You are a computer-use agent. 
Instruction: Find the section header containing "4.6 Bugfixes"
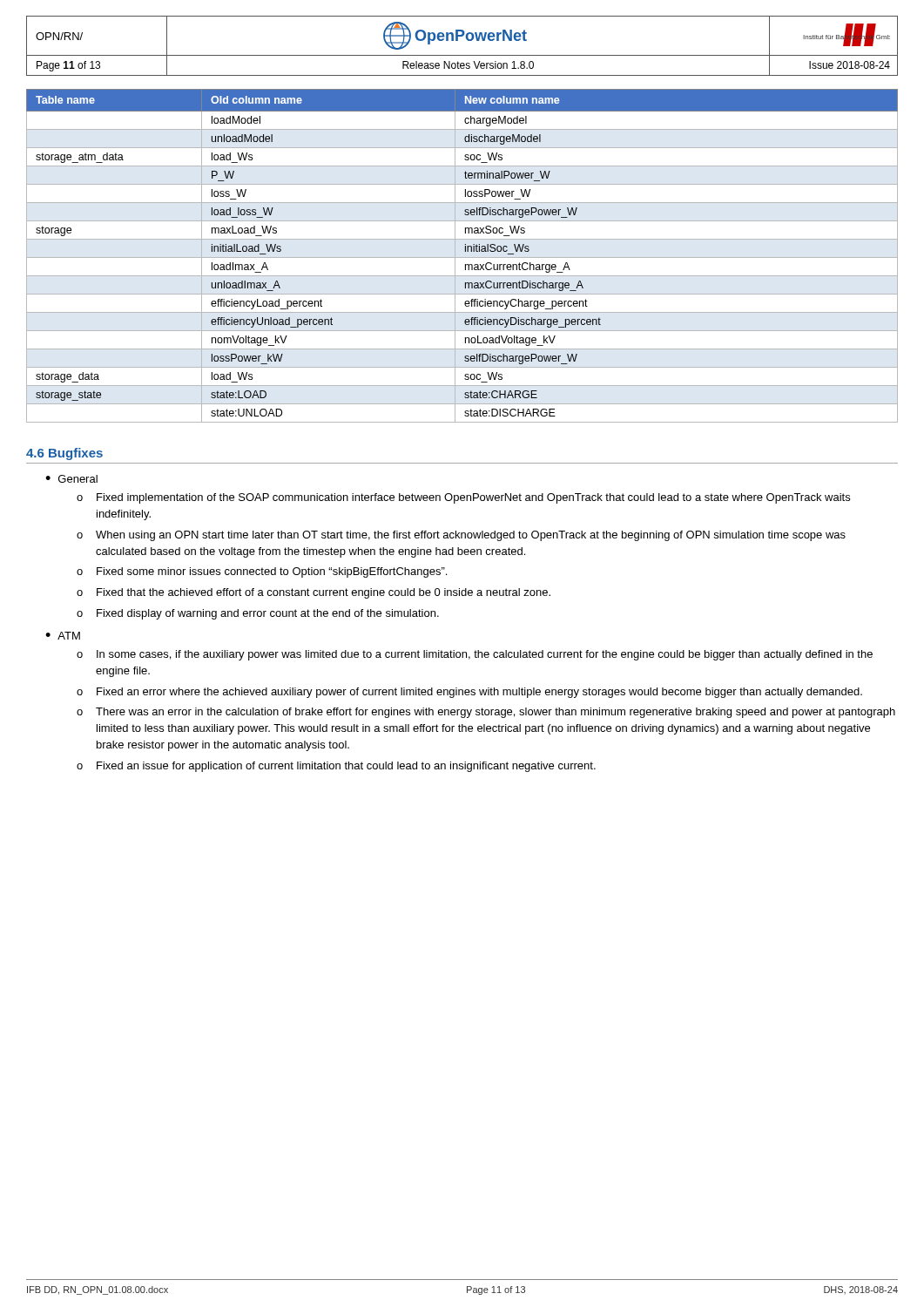(x=65, y=453)
